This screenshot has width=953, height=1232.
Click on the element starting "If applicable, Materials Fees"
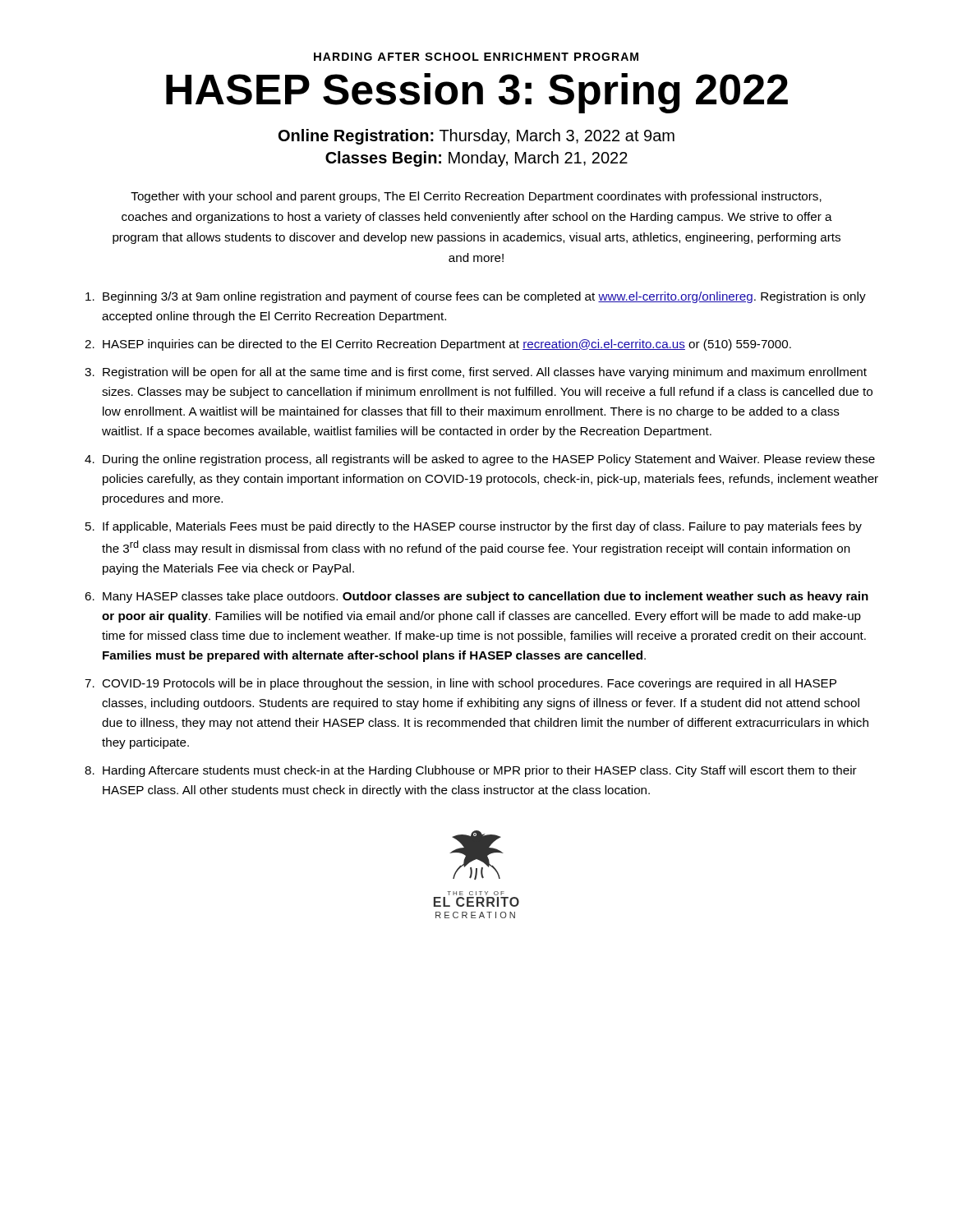(x=482, y=547)
